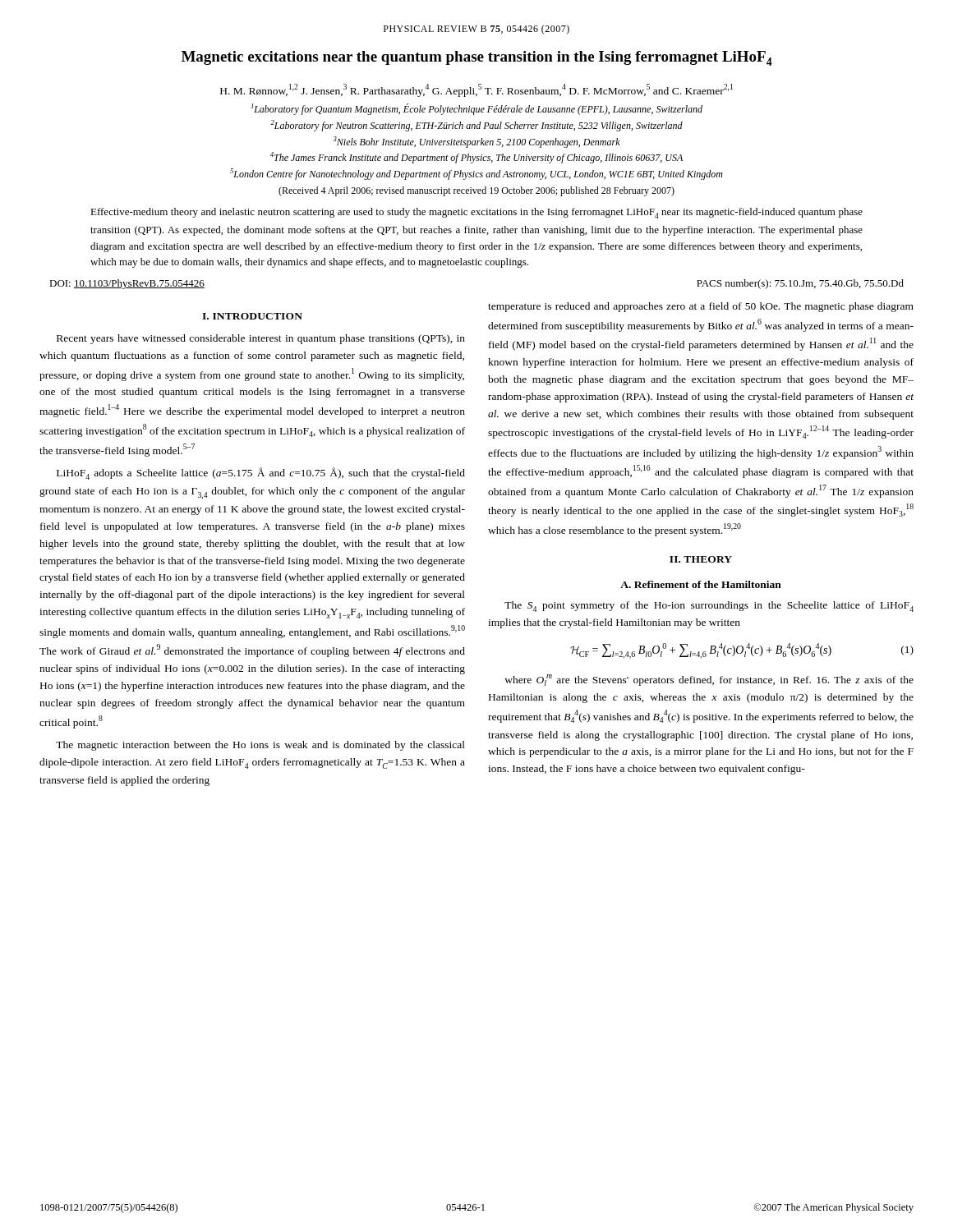953x1232 pixels.
Task: Locate the block starting "I. INTRODUCTION"
Action: tap(252, 316)
